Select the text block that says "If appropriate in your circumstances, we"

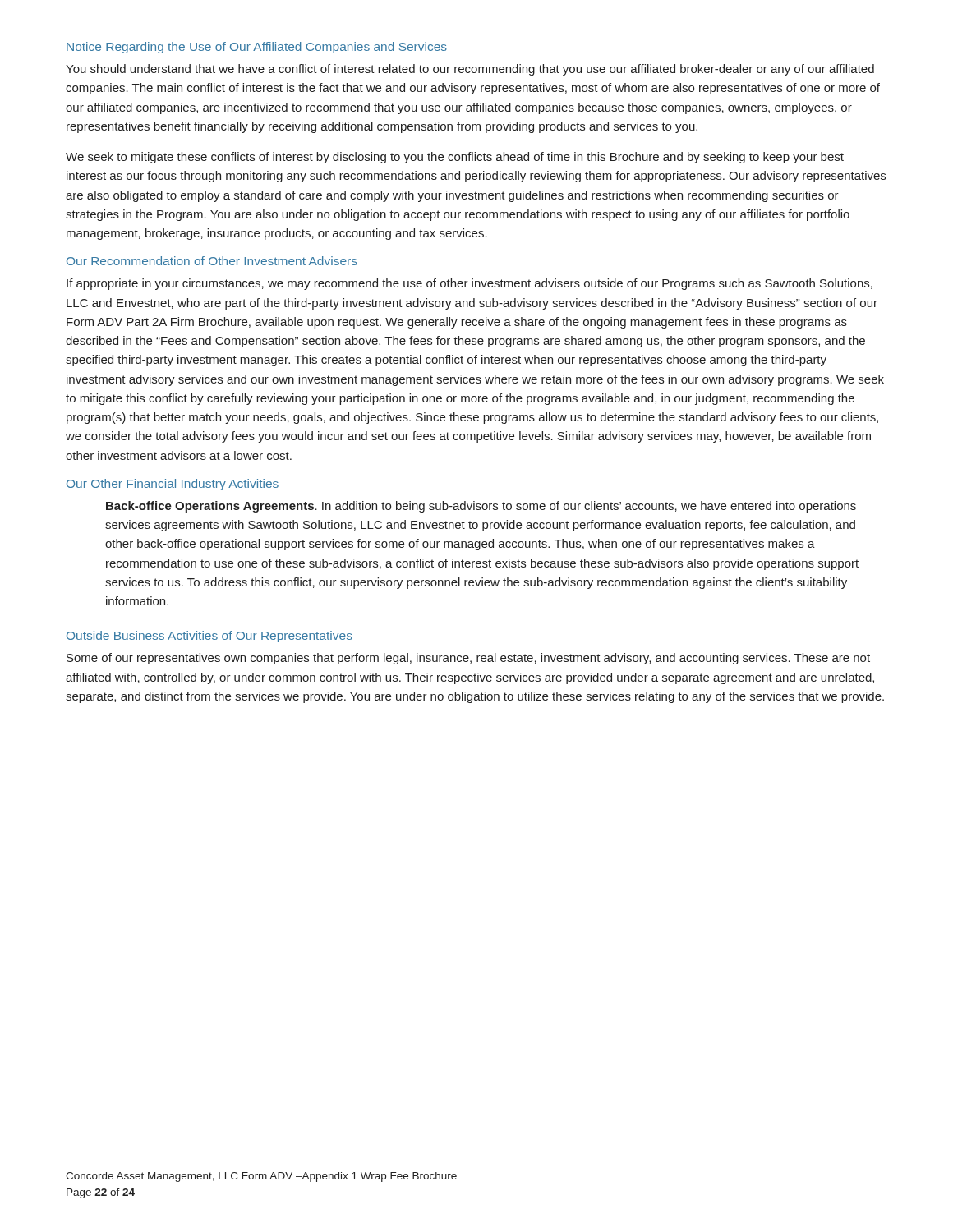pyautogui.click(x=476, y=369)
